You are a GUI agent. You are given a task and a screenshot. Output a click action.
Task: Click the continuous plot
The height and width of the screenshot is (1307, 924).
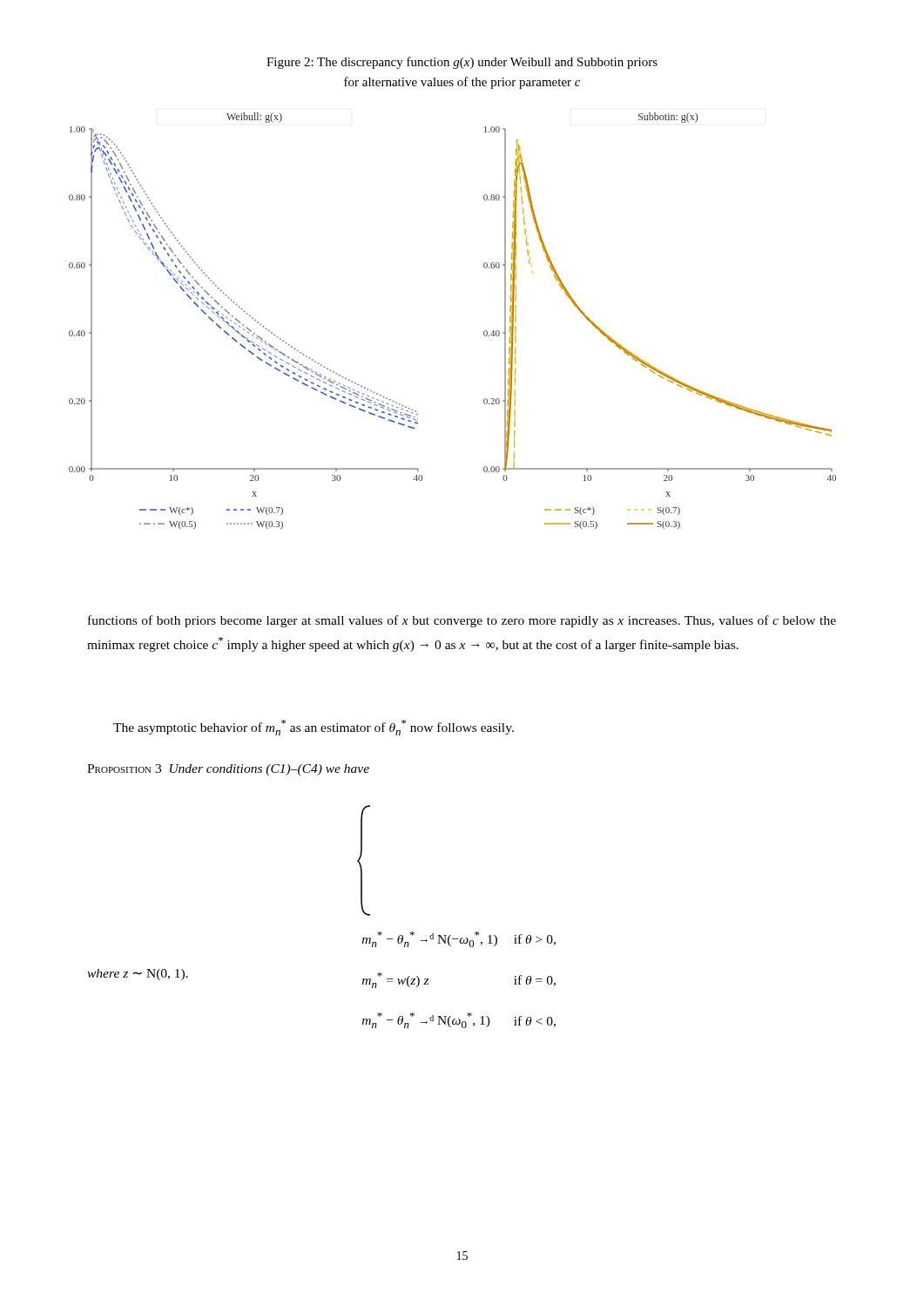pos(462,329)
